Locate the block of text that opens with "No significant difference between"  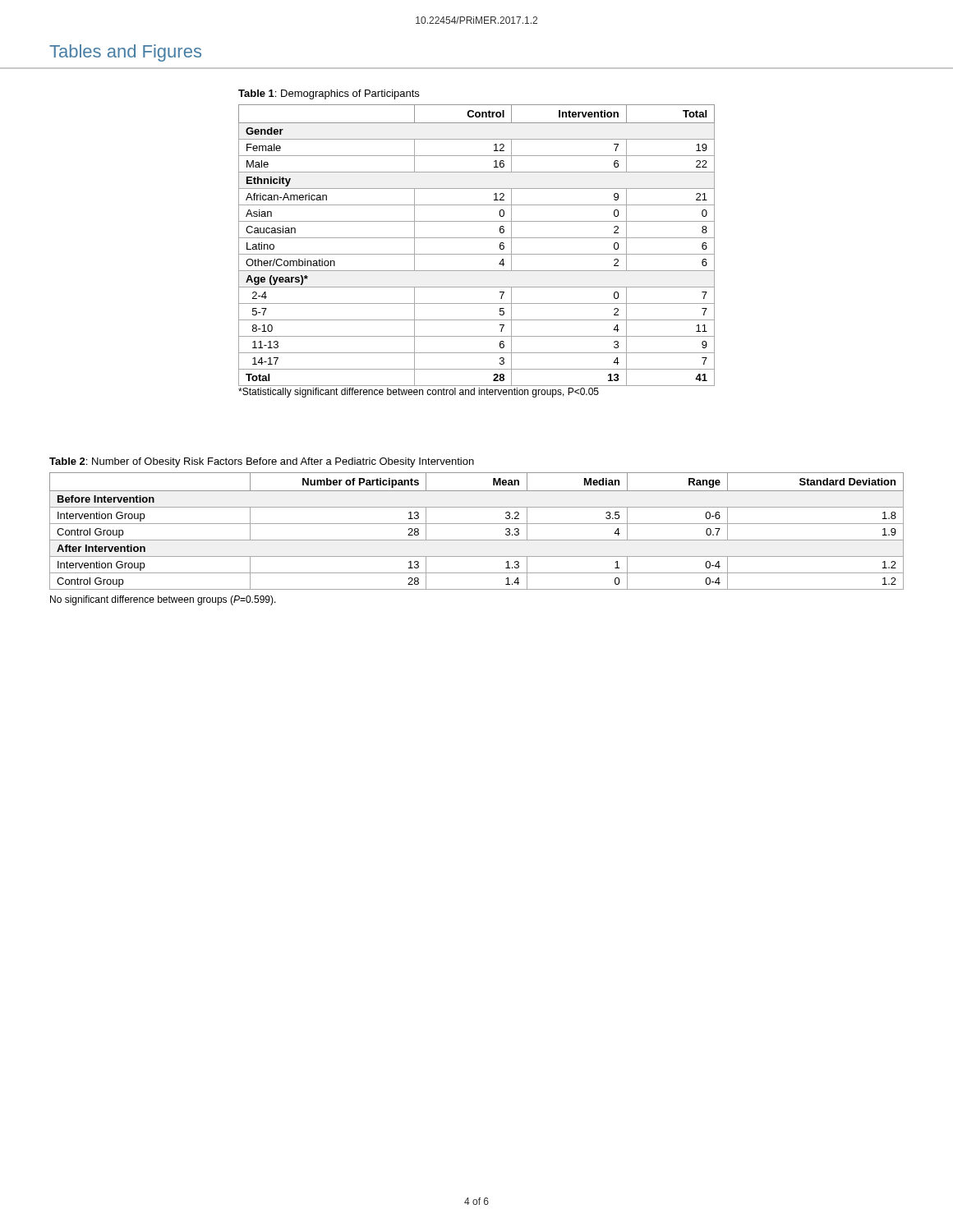[x=163, y=600]
